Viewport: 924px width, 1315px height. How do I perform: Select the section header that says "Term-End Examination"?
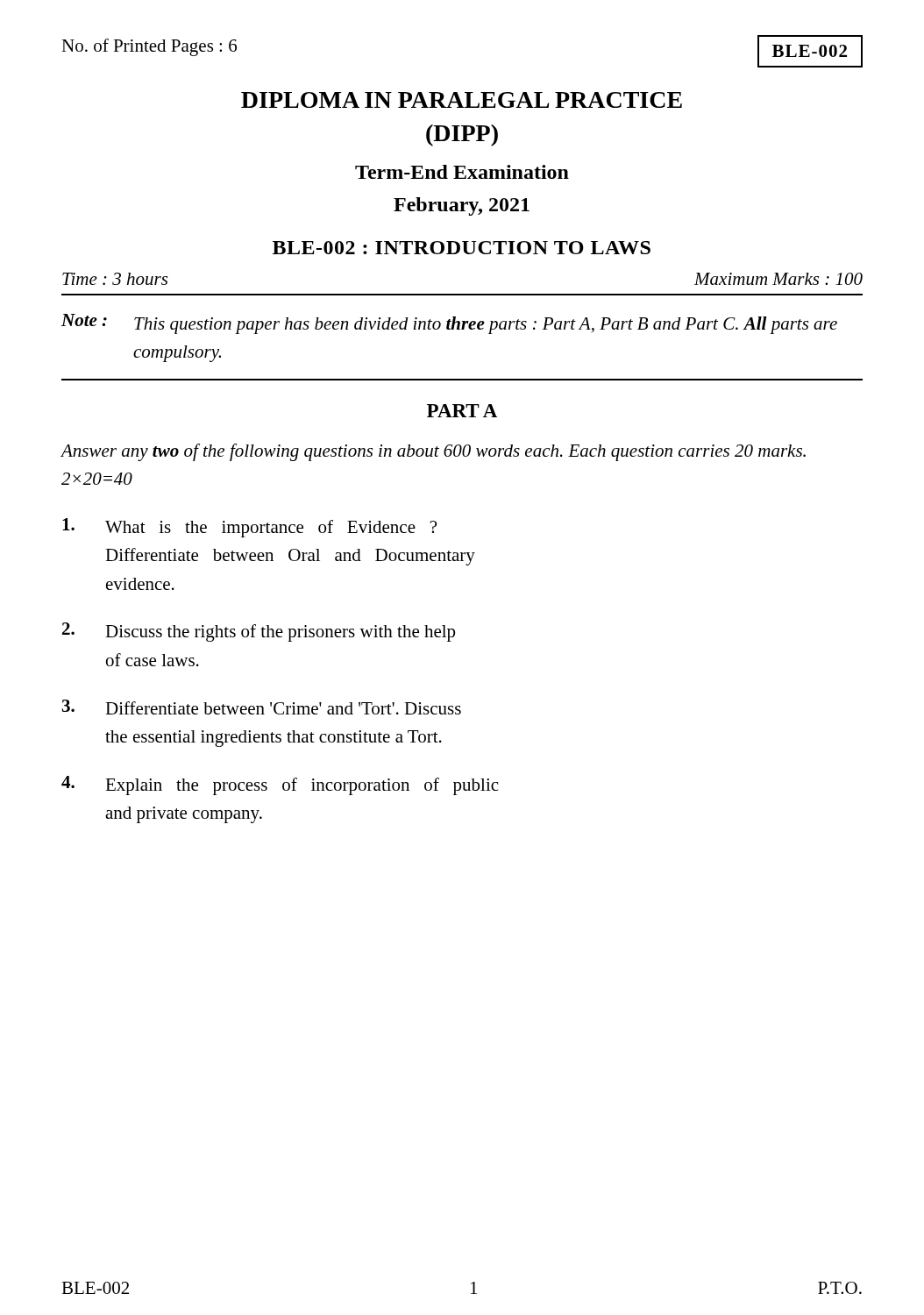click(x=462, y=171)
